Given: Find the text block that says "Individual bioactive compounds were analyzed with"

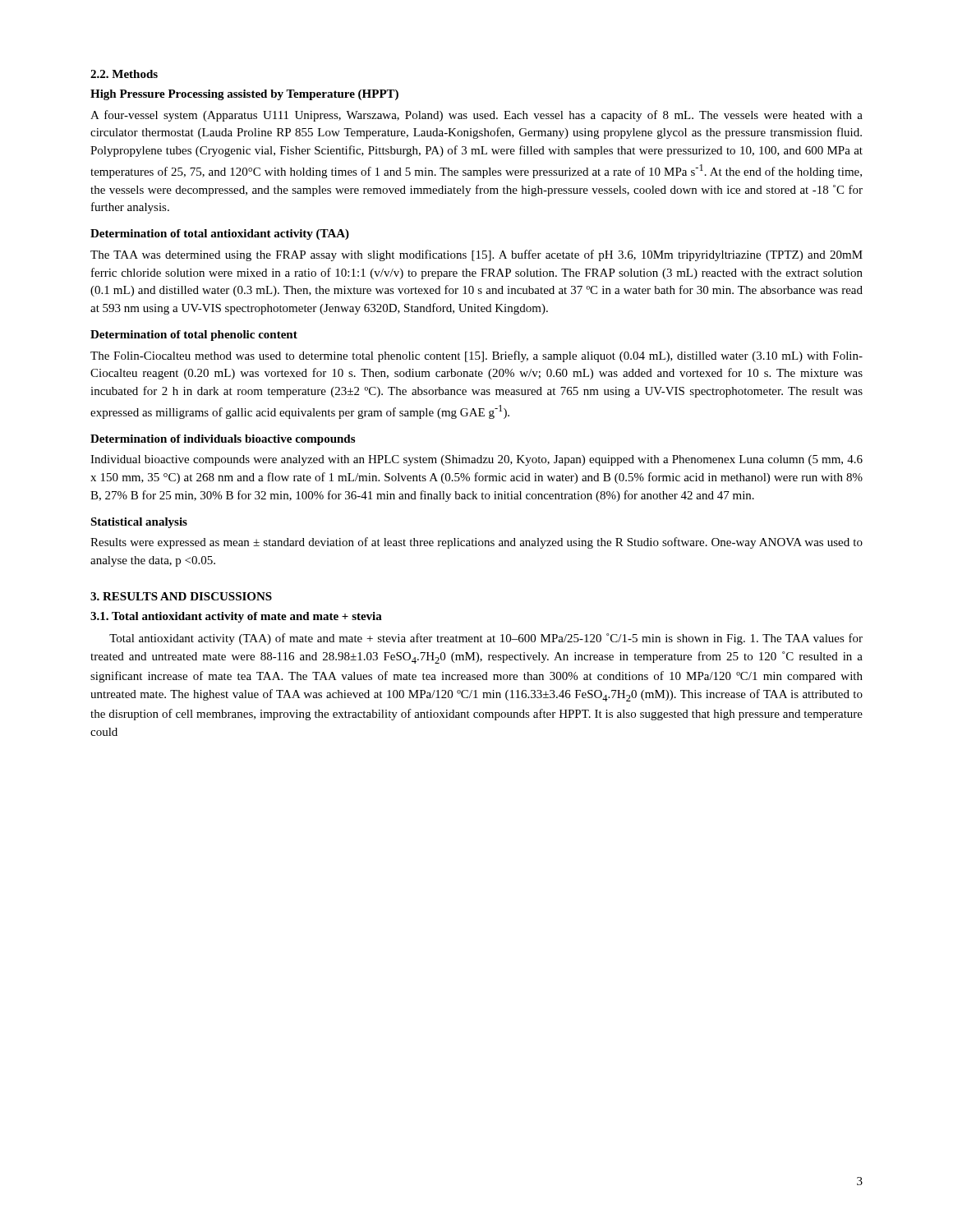Looking at the screenshot, I should [476, 478].
